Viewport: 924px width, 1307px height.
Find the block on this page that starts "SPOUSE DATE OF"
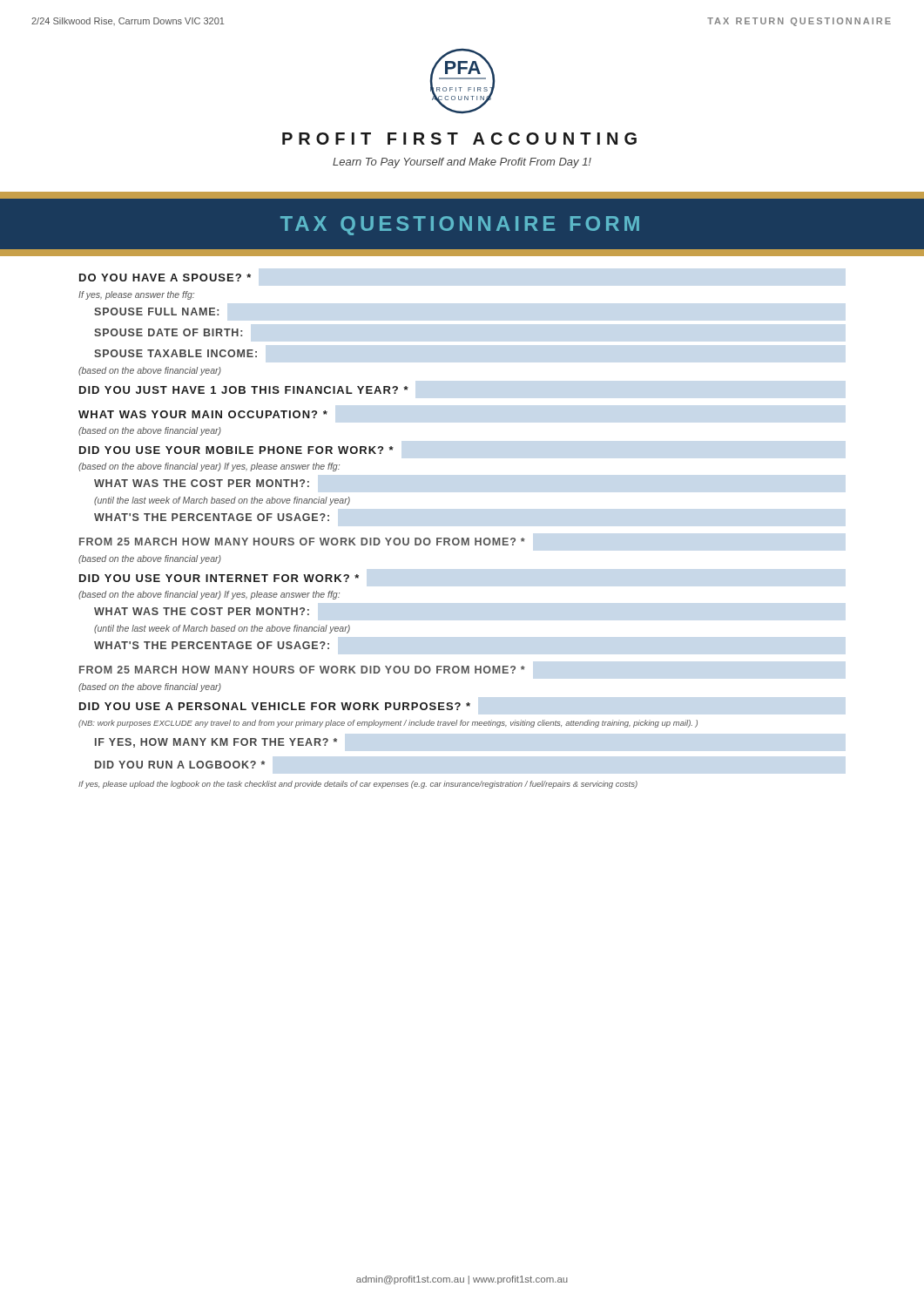coord(169,332)
